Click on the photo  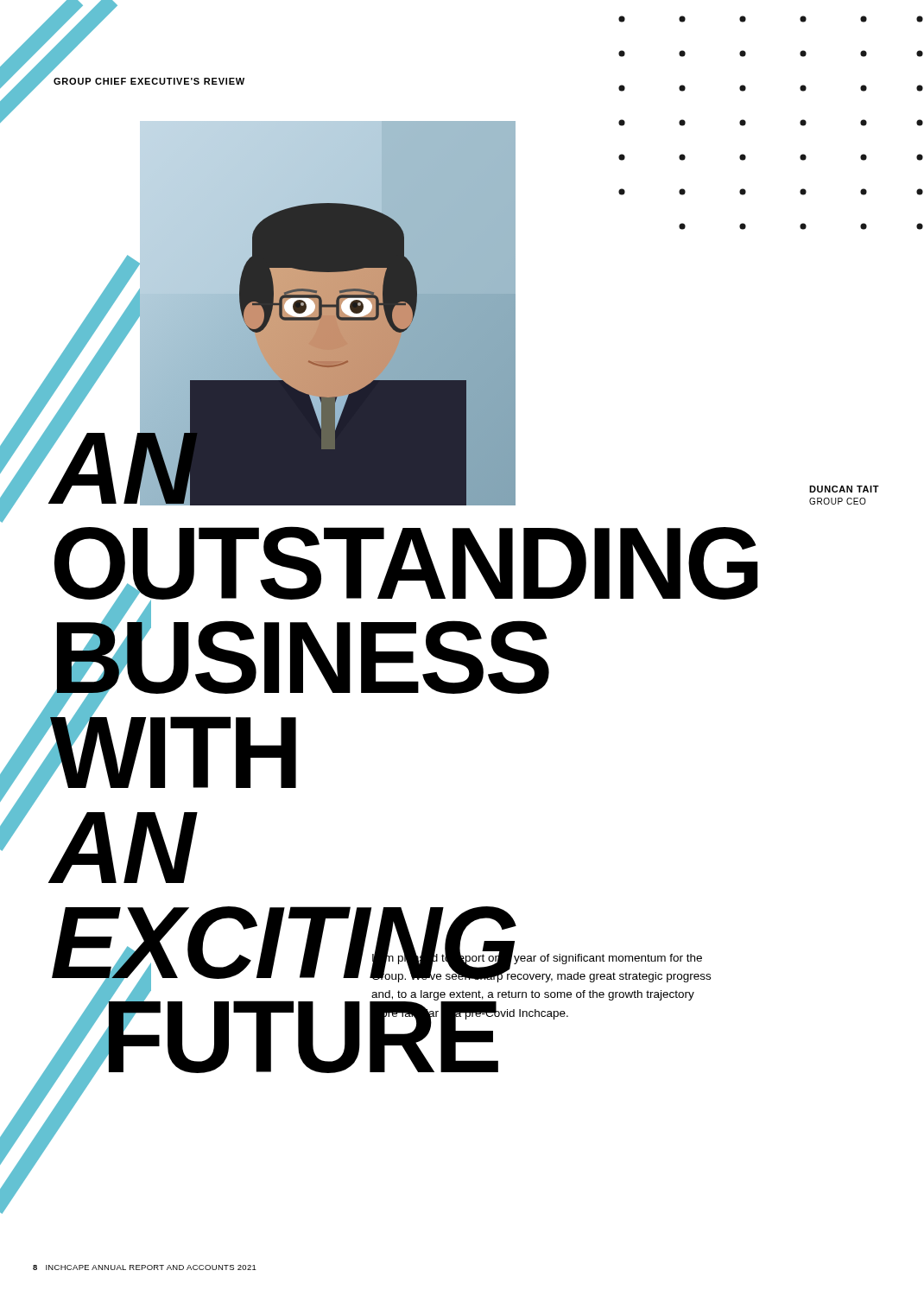coord(328,313)
